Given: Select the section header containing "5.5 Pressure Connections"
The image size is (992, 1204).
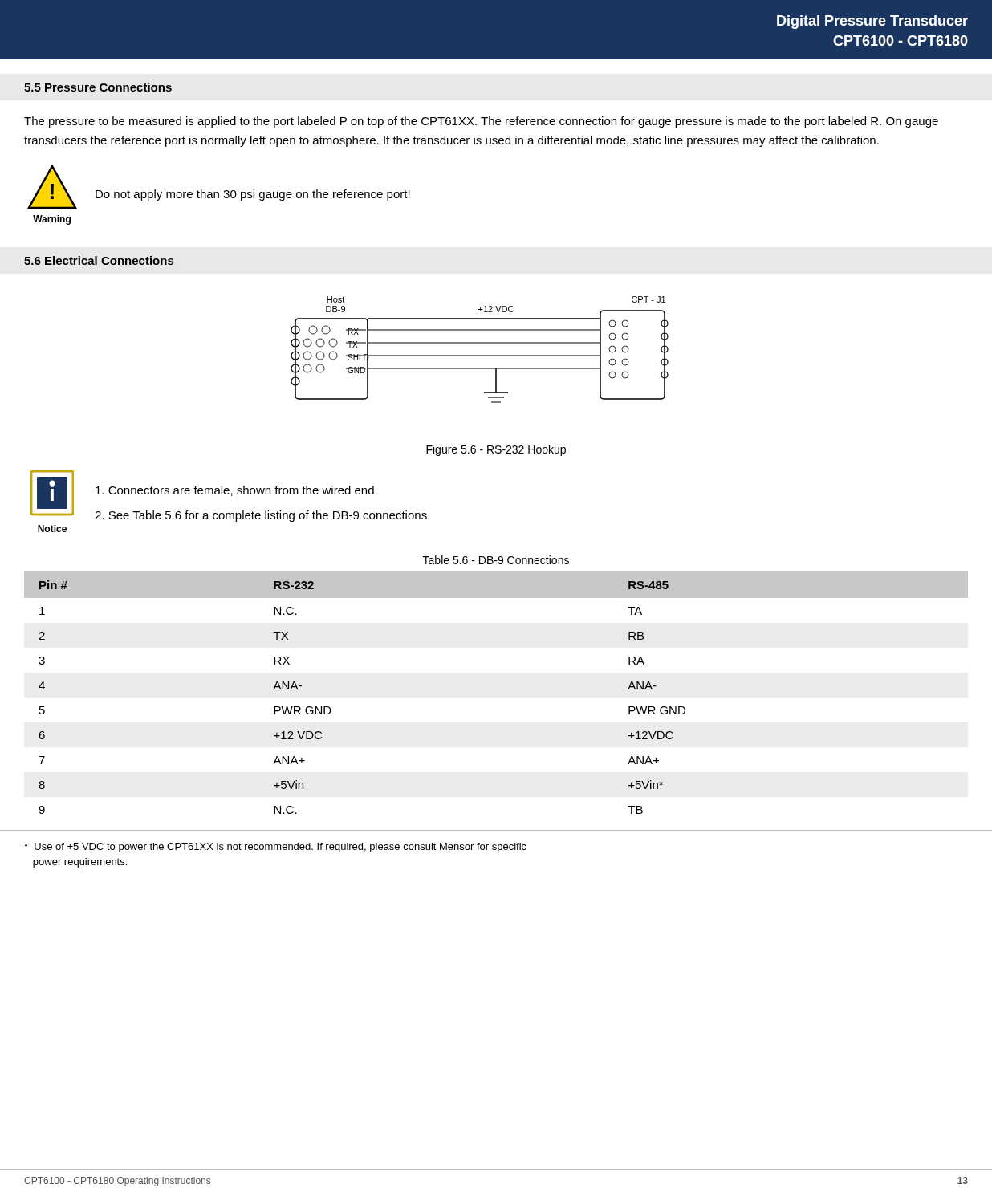Looking at the screenshot, I should click(98, 87).
